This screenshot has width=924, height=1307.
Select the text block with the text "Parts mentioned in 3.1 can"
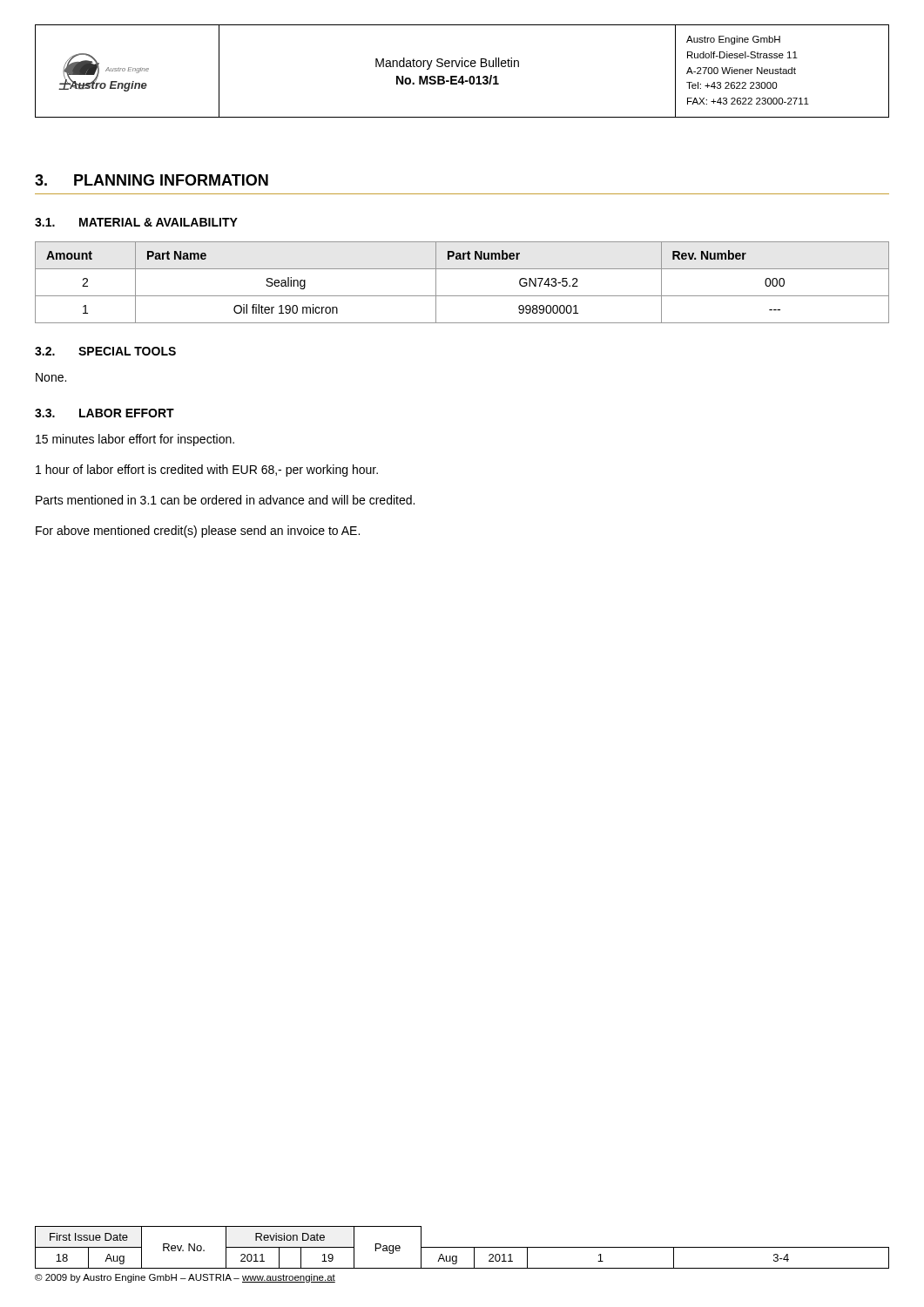[225, 500]
